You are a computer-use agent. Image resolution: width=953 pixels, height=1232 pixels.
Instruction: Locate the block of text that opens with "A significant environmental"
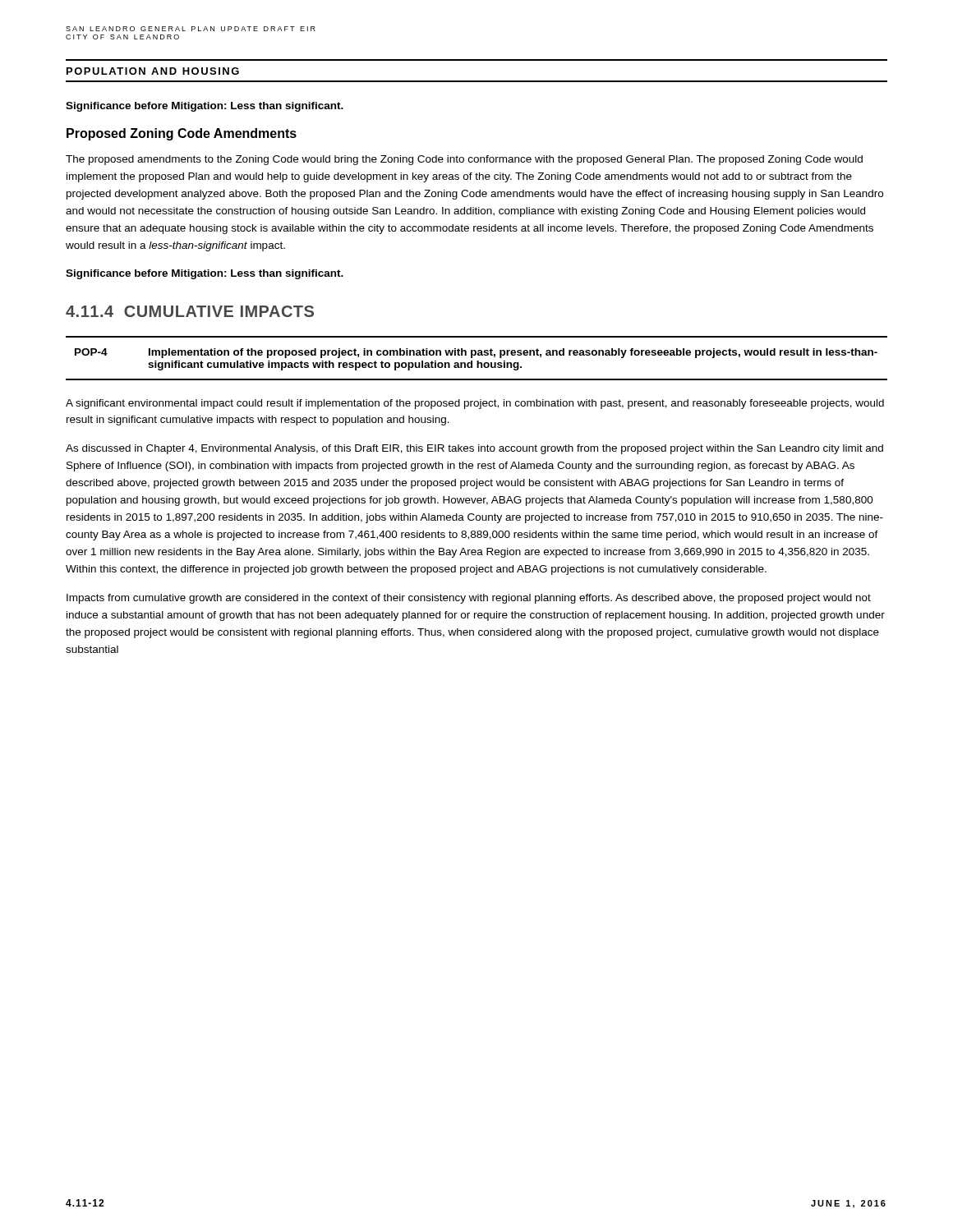(x=475, y=411)
